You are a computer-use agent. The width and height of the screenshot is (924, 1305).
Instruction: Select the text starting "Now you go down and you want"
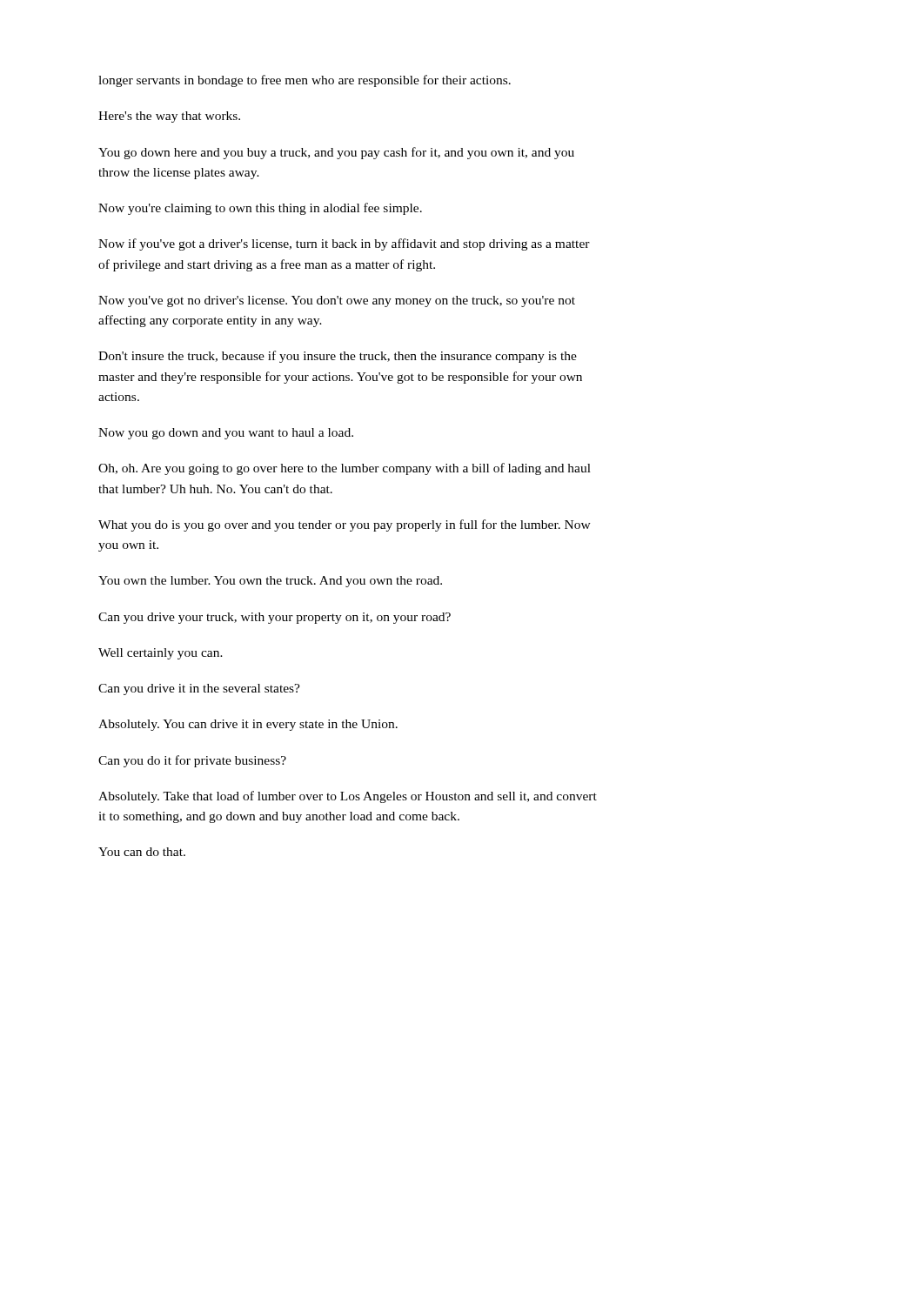[x=226, y=432]
